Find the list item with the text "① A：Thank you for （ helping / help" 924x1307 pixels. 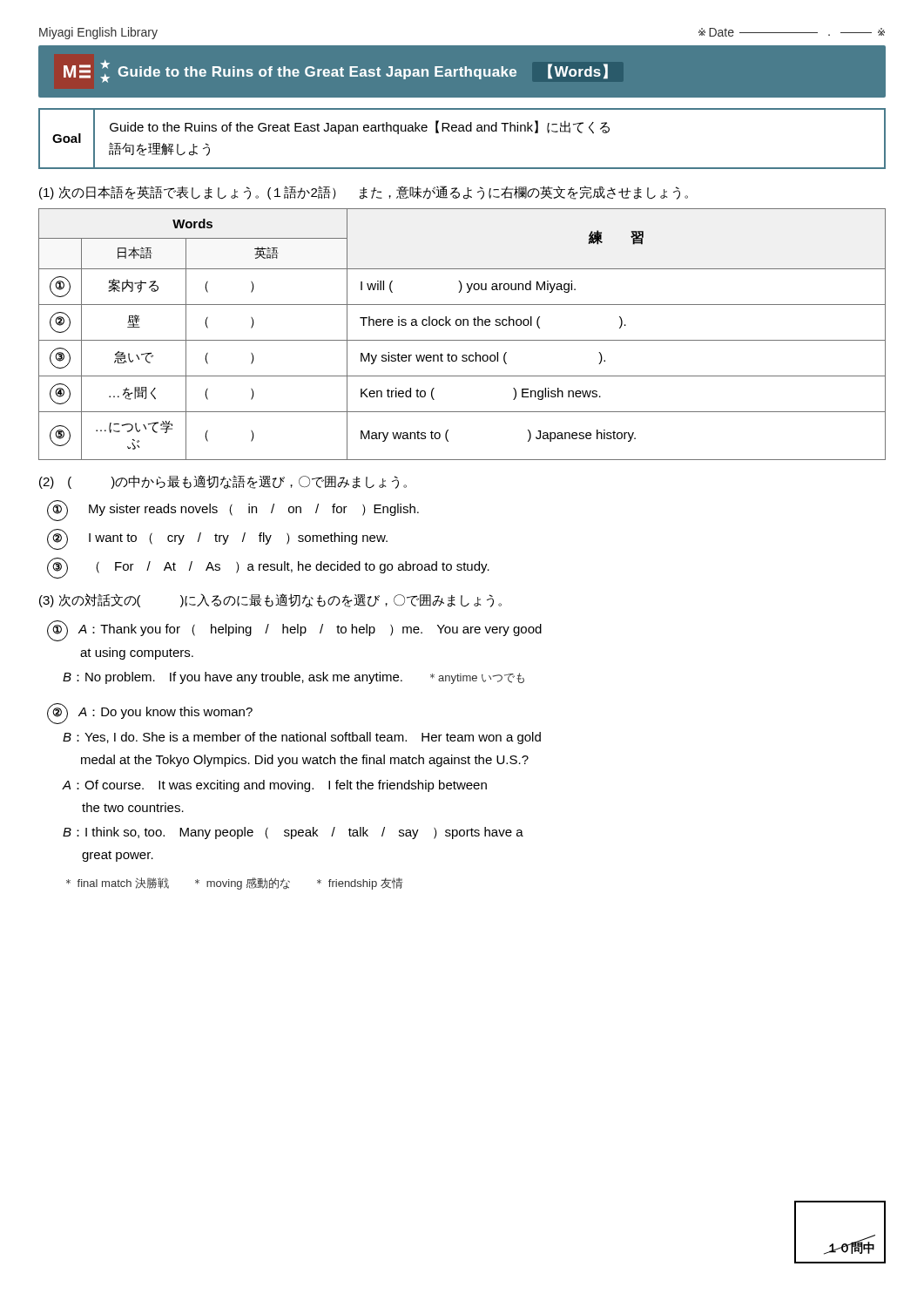click(294, 631)
